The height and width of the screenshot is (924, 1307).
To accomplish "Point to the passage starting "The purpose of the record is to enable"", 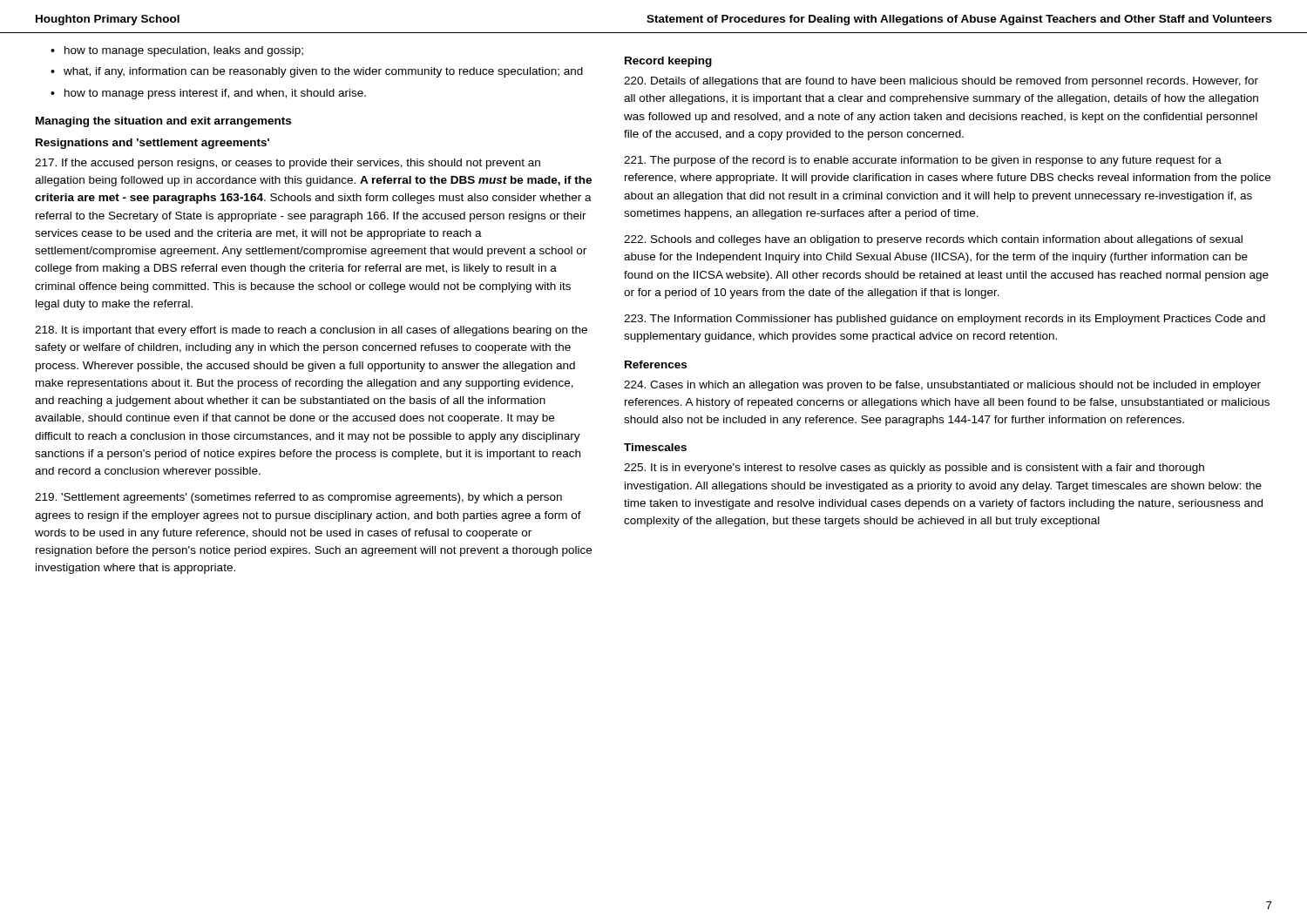I will [x=948, y=186].
